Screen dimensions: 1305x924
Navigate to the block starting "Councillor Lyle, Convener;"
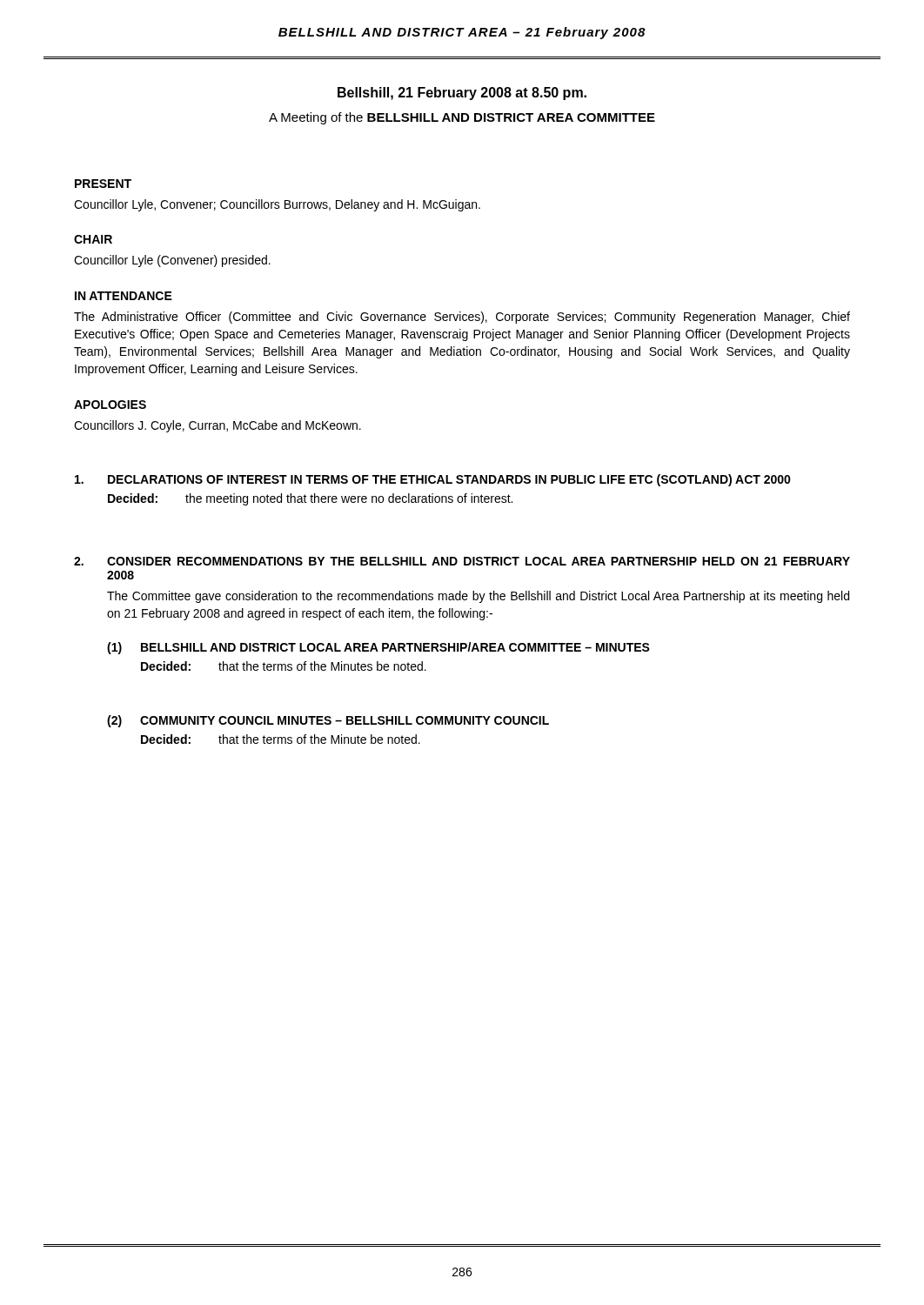click(x=277, y=204)
